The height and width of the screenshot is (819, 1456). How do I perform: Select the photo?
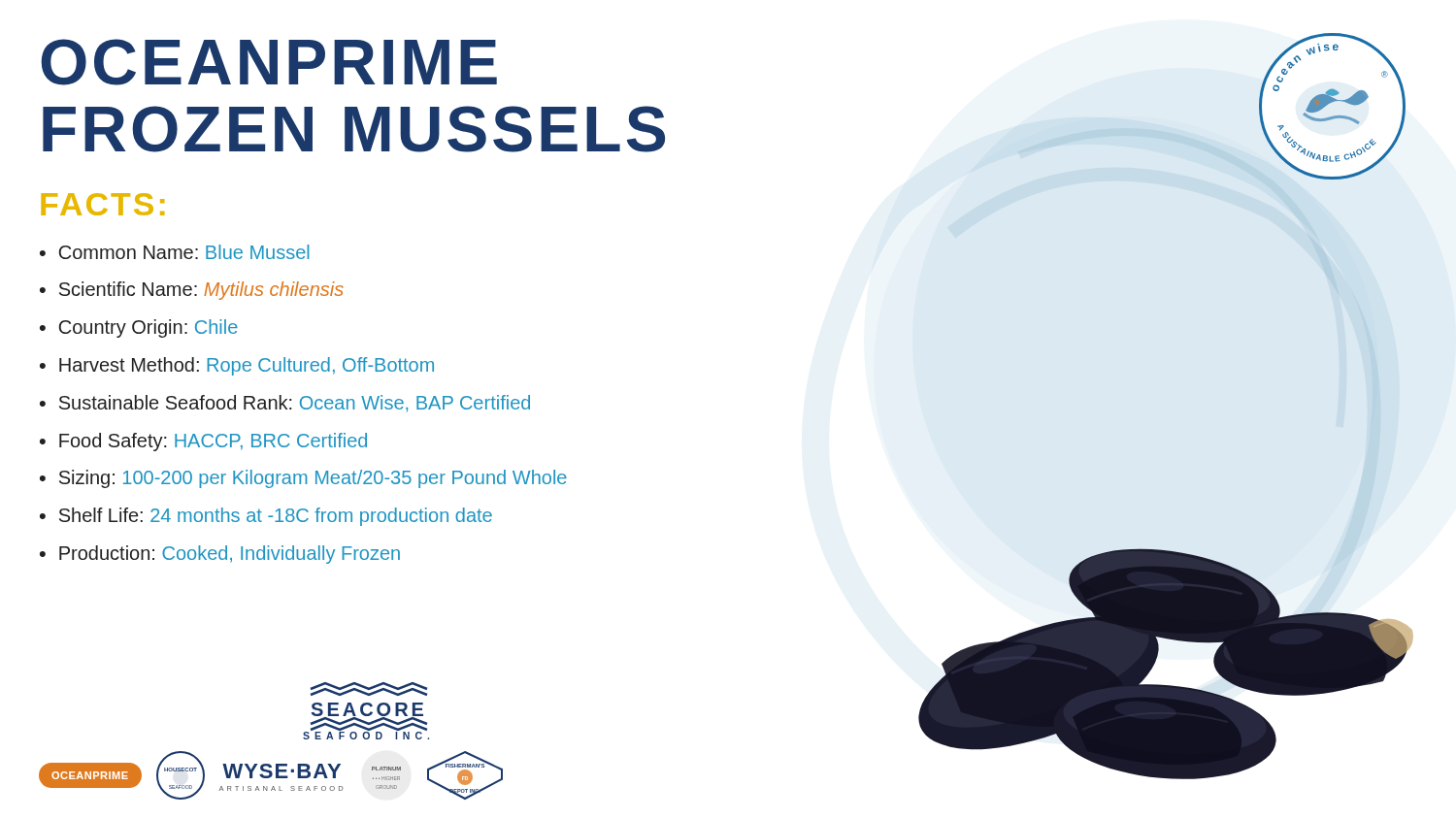coord(1155,576)
